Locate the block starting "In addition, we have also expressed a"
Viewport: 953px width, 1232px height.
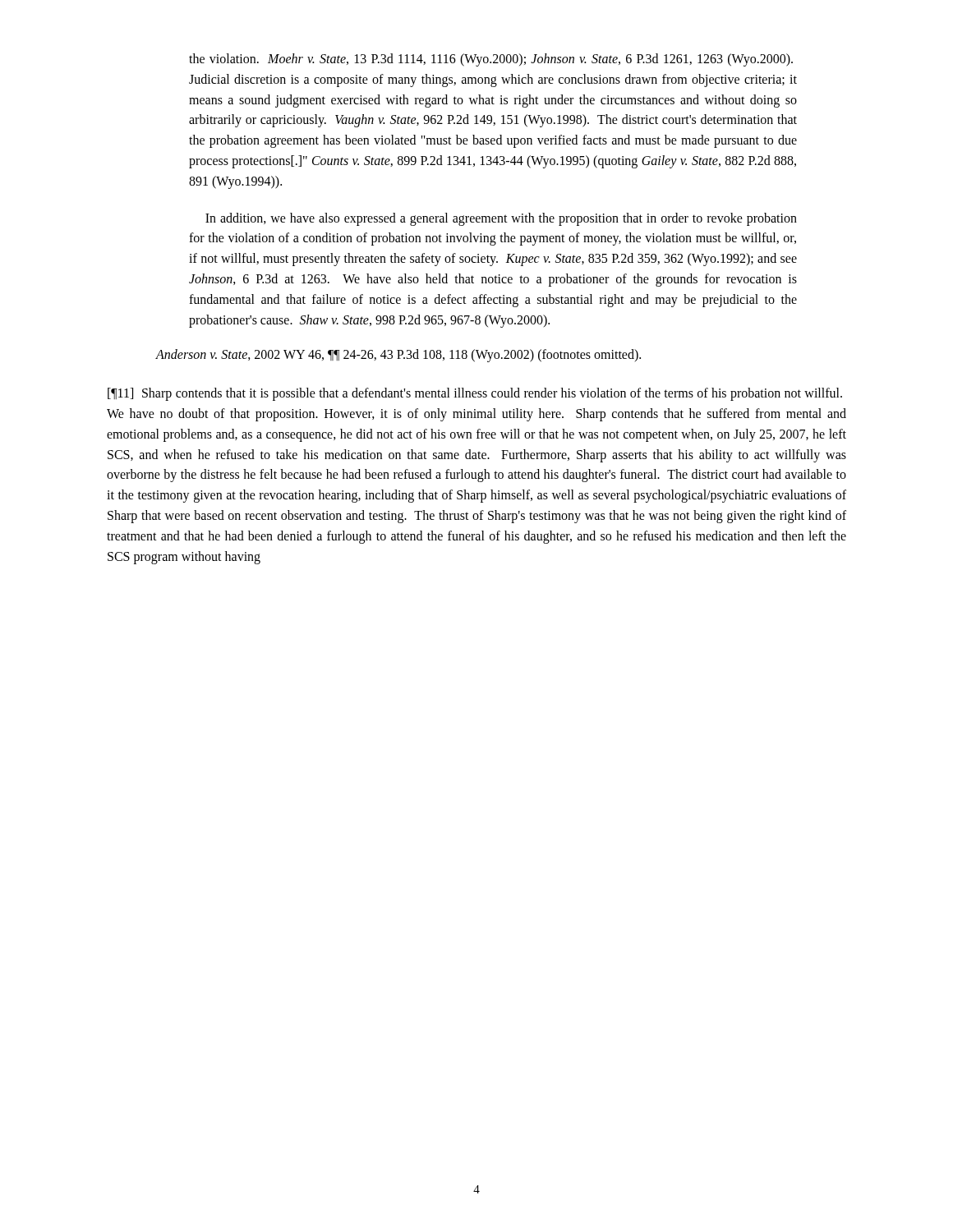tap(493, 269)
